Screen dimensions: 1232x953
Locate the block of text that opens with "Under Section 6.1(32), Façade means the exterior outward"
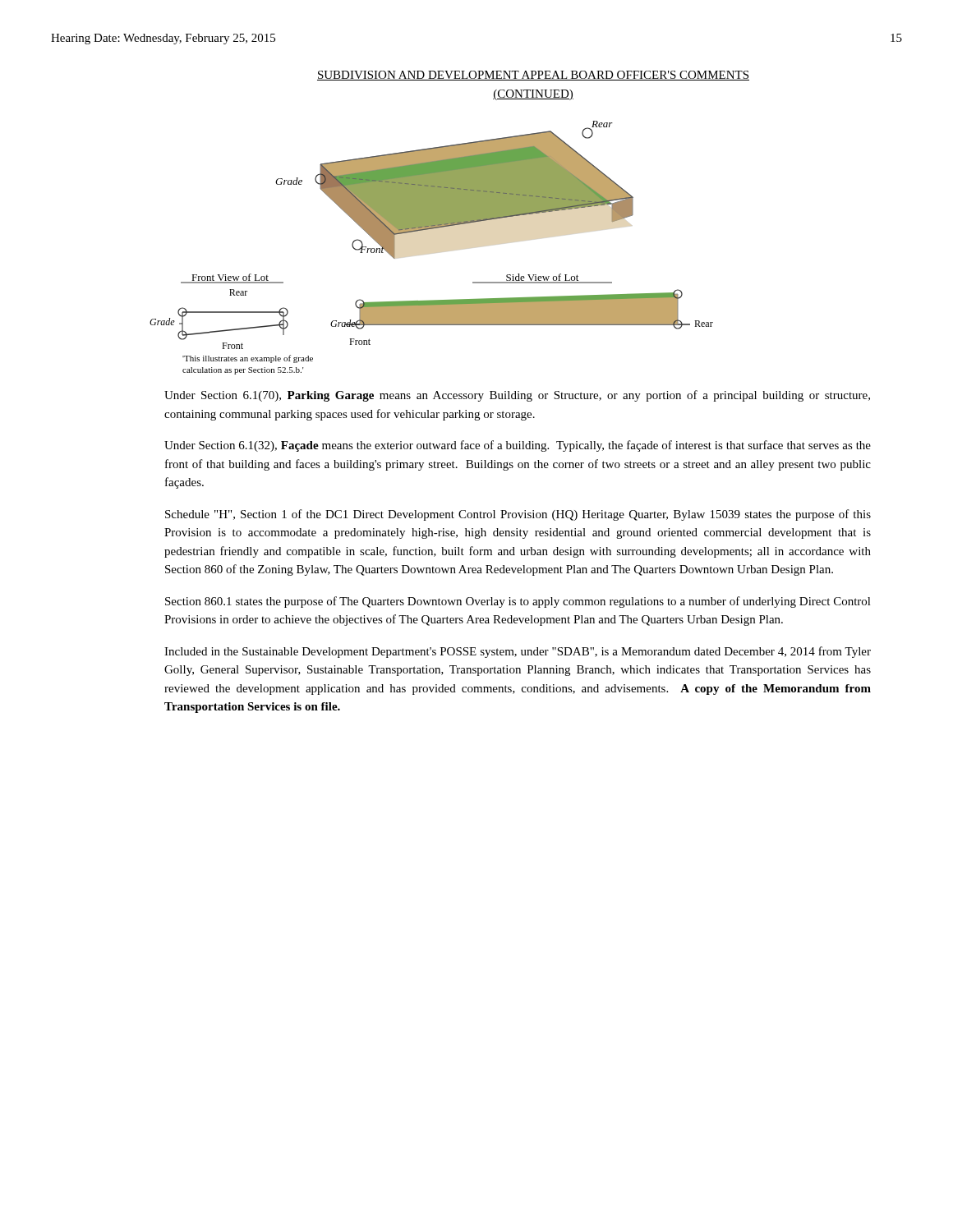pos(518,464)
